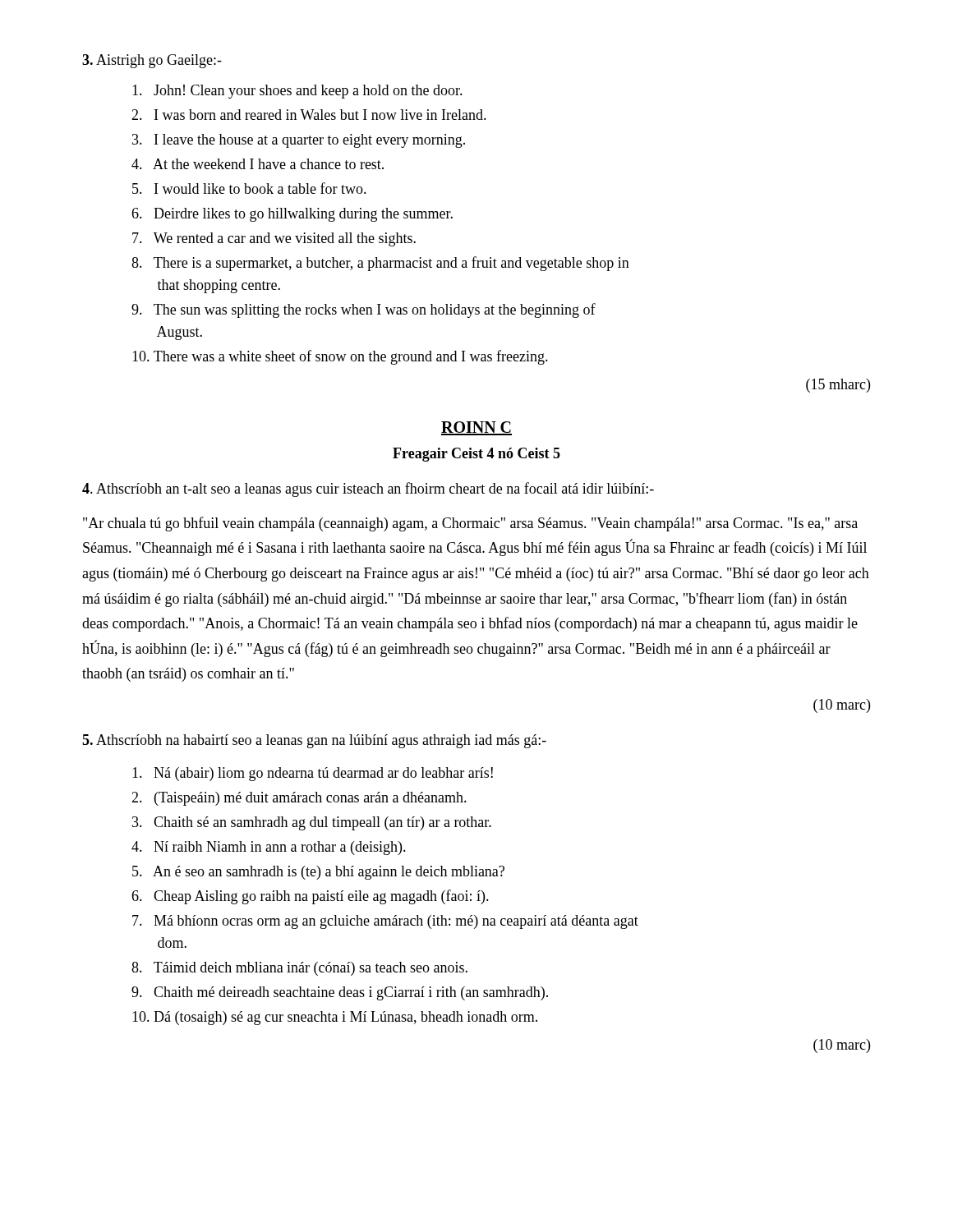Image resolution: width=953 pixels, height=1232 pixels.
Task: Where is the passage that starts "5. An é seo an samhradh is"?
Action: click(318, 871)
